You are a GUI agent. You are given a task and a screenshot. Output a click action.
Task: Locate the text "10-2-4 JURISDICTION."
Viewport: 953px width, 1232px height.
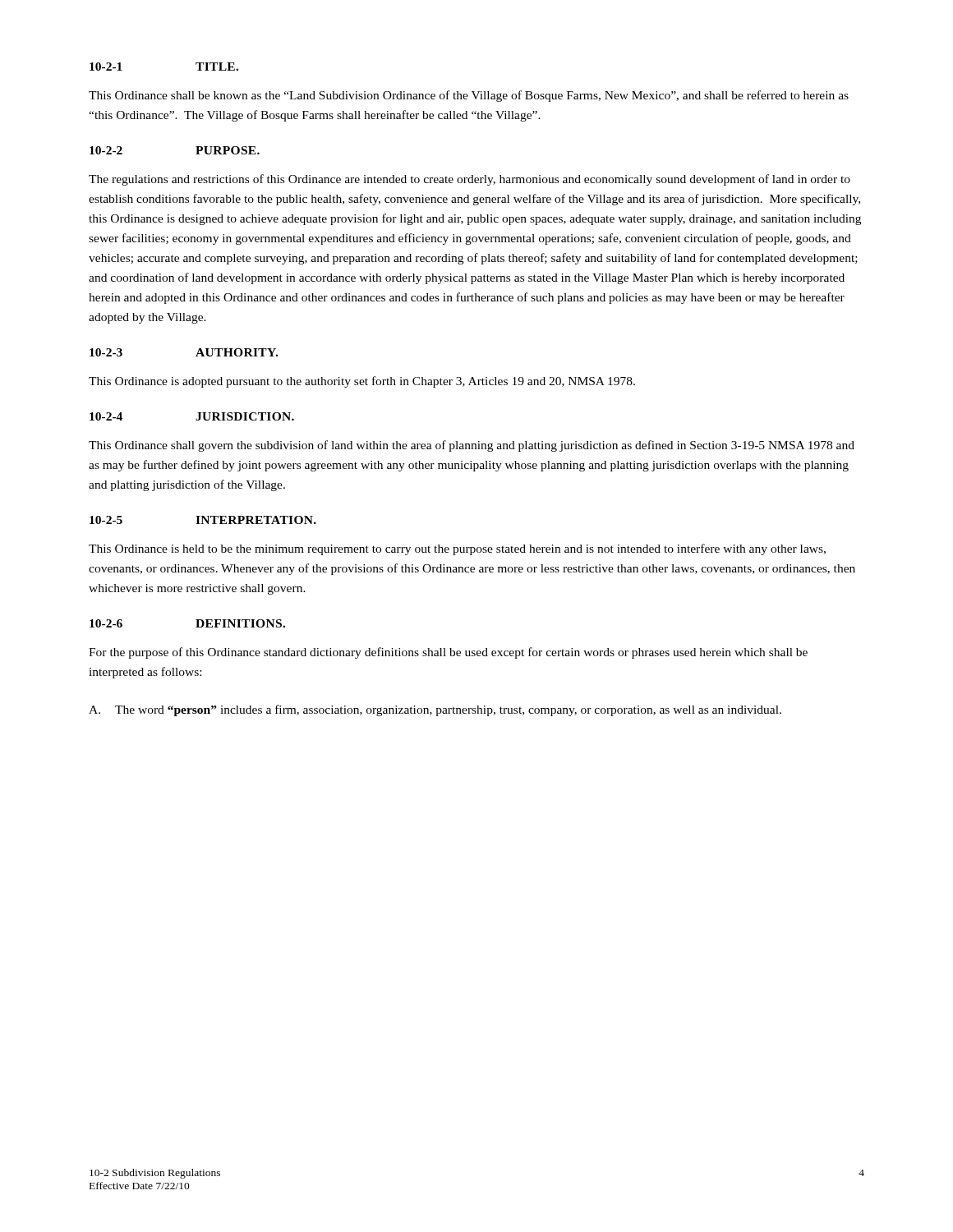[192, 417]
